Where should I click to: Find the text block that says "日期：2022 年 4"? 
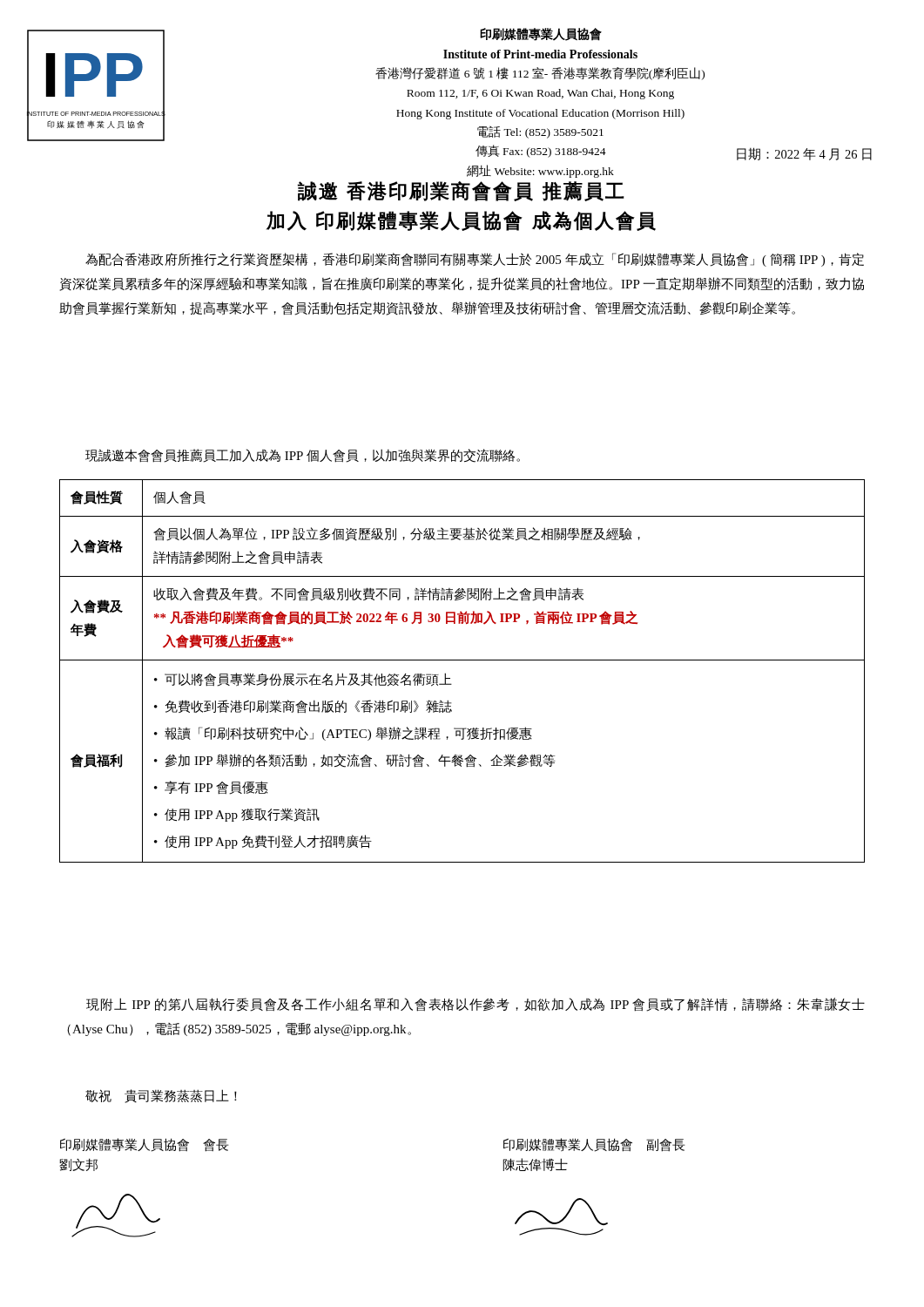804,154
